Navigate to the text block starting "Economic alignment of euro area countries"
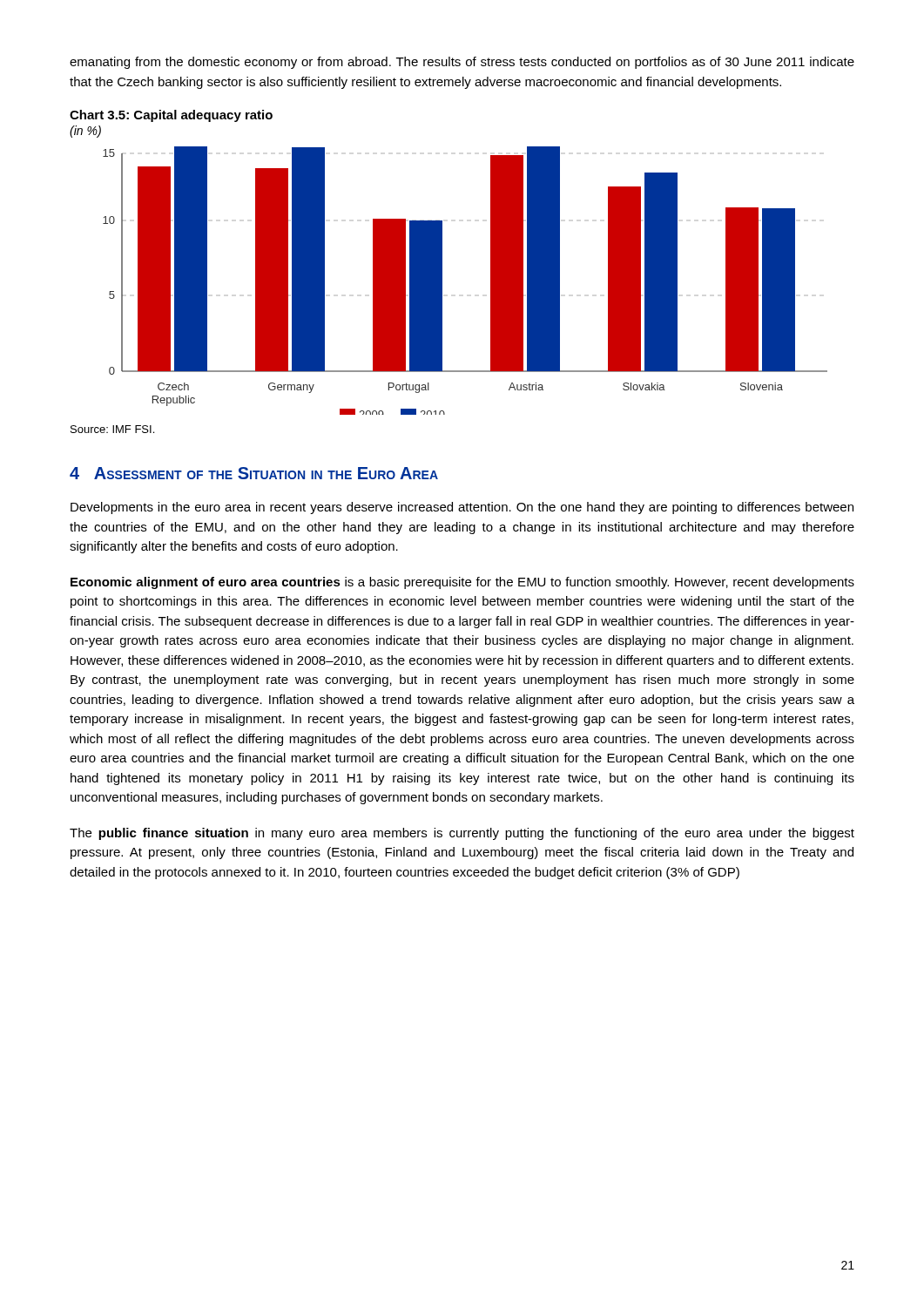This screenshot has width=924, height=1307. click(462, 689)
